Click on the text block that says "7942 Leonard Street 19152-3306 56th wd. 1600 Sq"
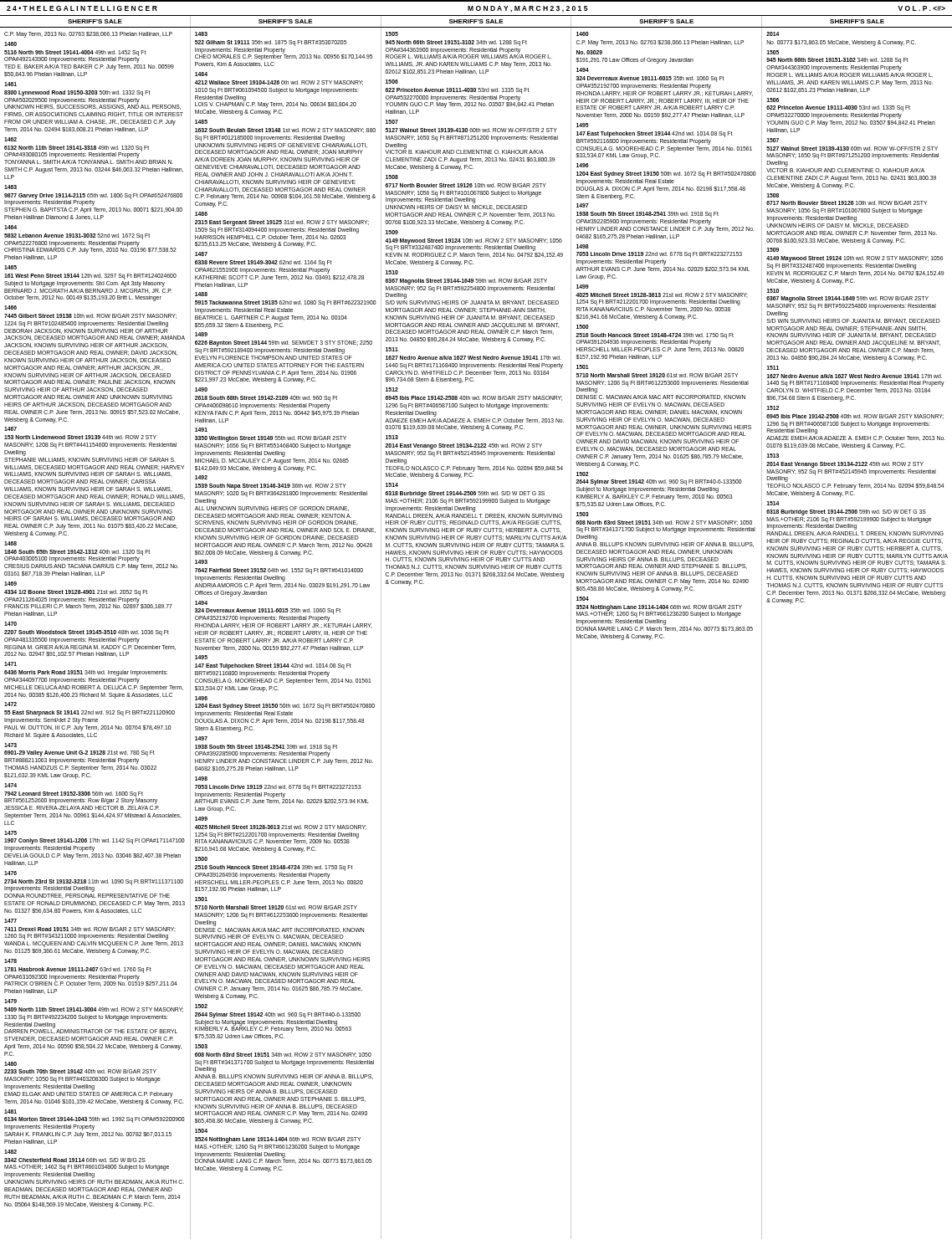Screen dimensions: 1255x952 click(x=93, y=808)
